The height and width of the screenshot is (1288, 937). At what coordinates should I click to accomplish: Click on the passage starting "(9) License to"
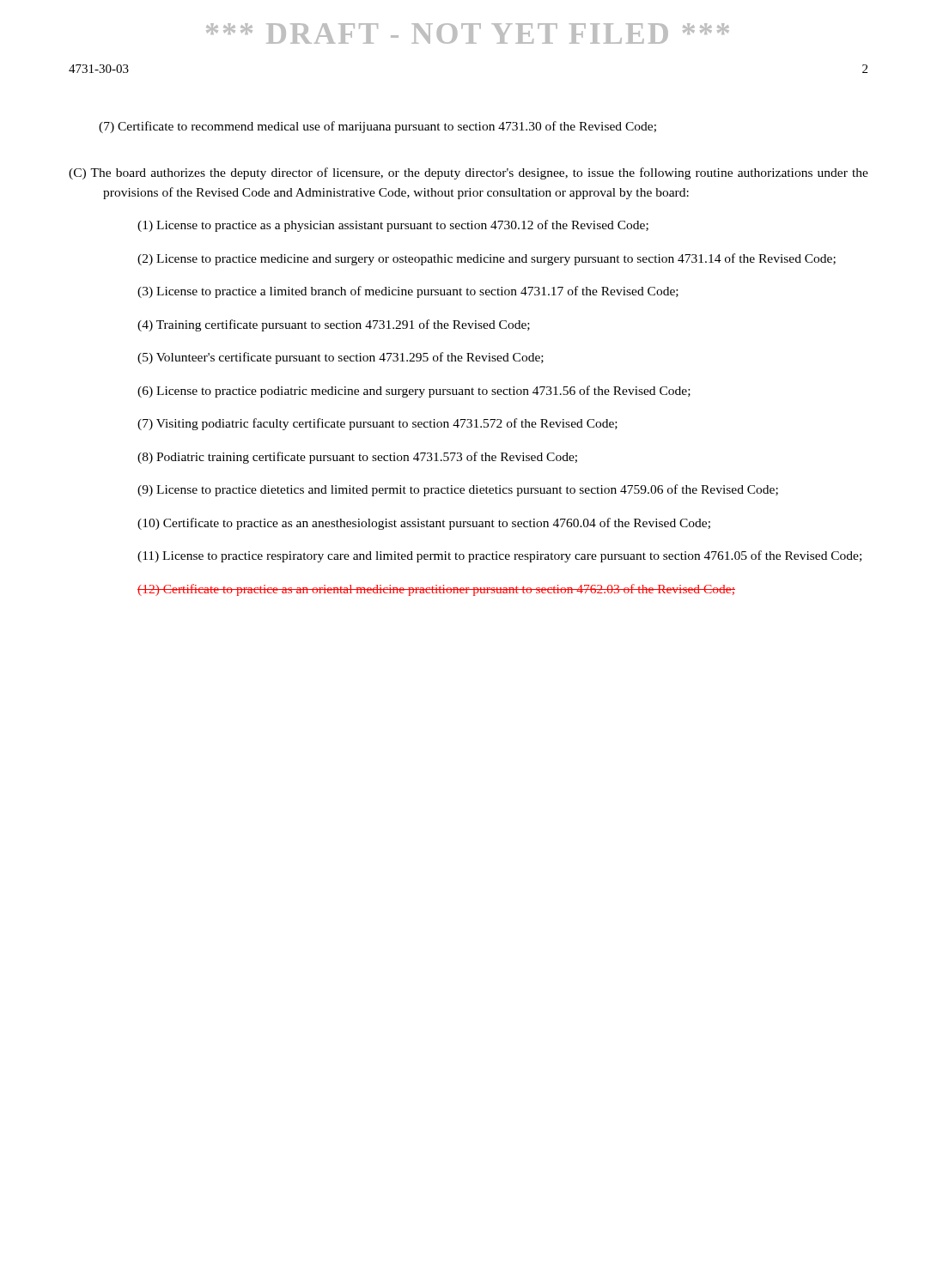click(458, 489)
